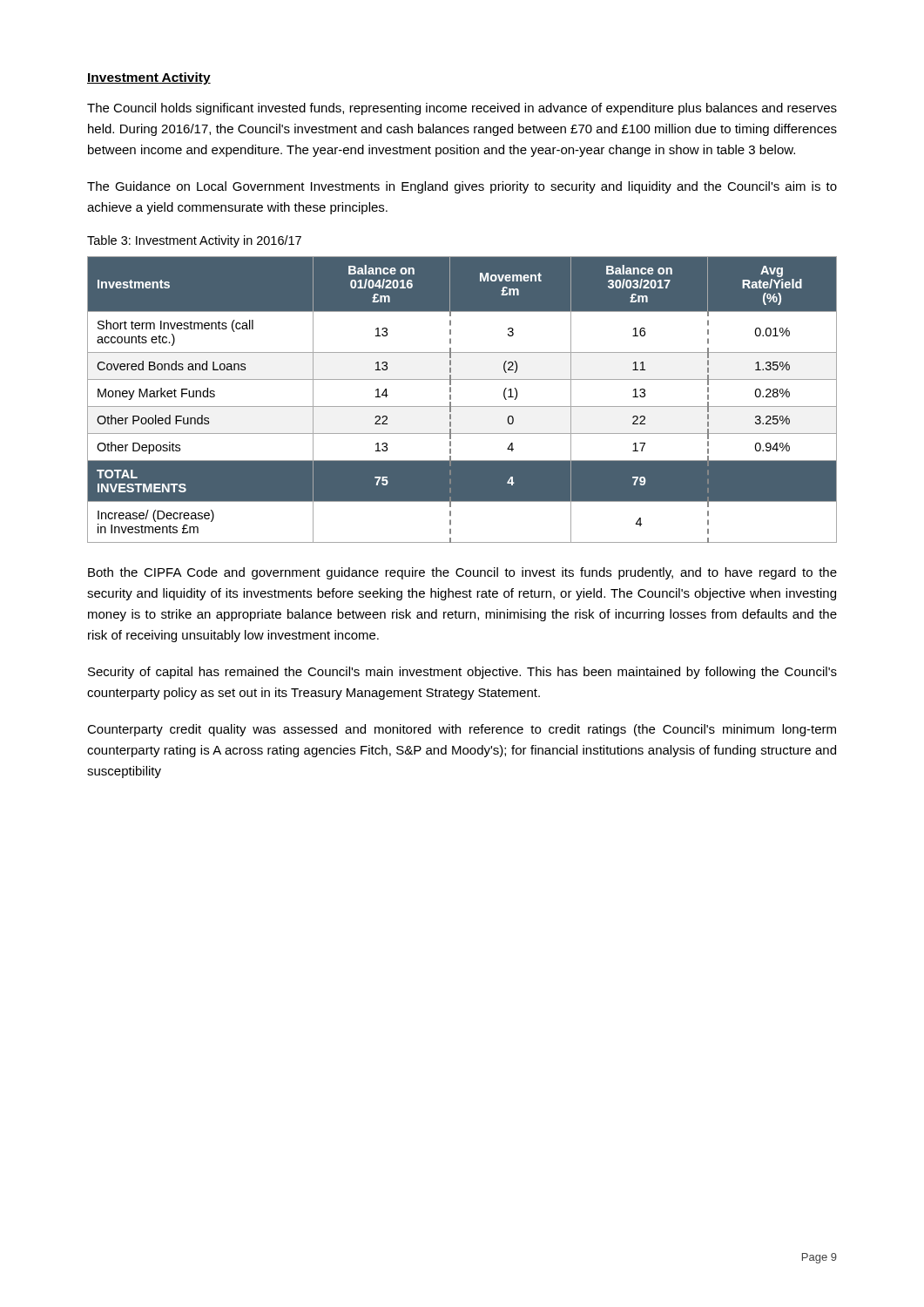This screenshot has height=1307, width=924.
Task: Where does it say "Table 3: Investment Activity in 2016/17"?
Action: click(x=195, y=240)
